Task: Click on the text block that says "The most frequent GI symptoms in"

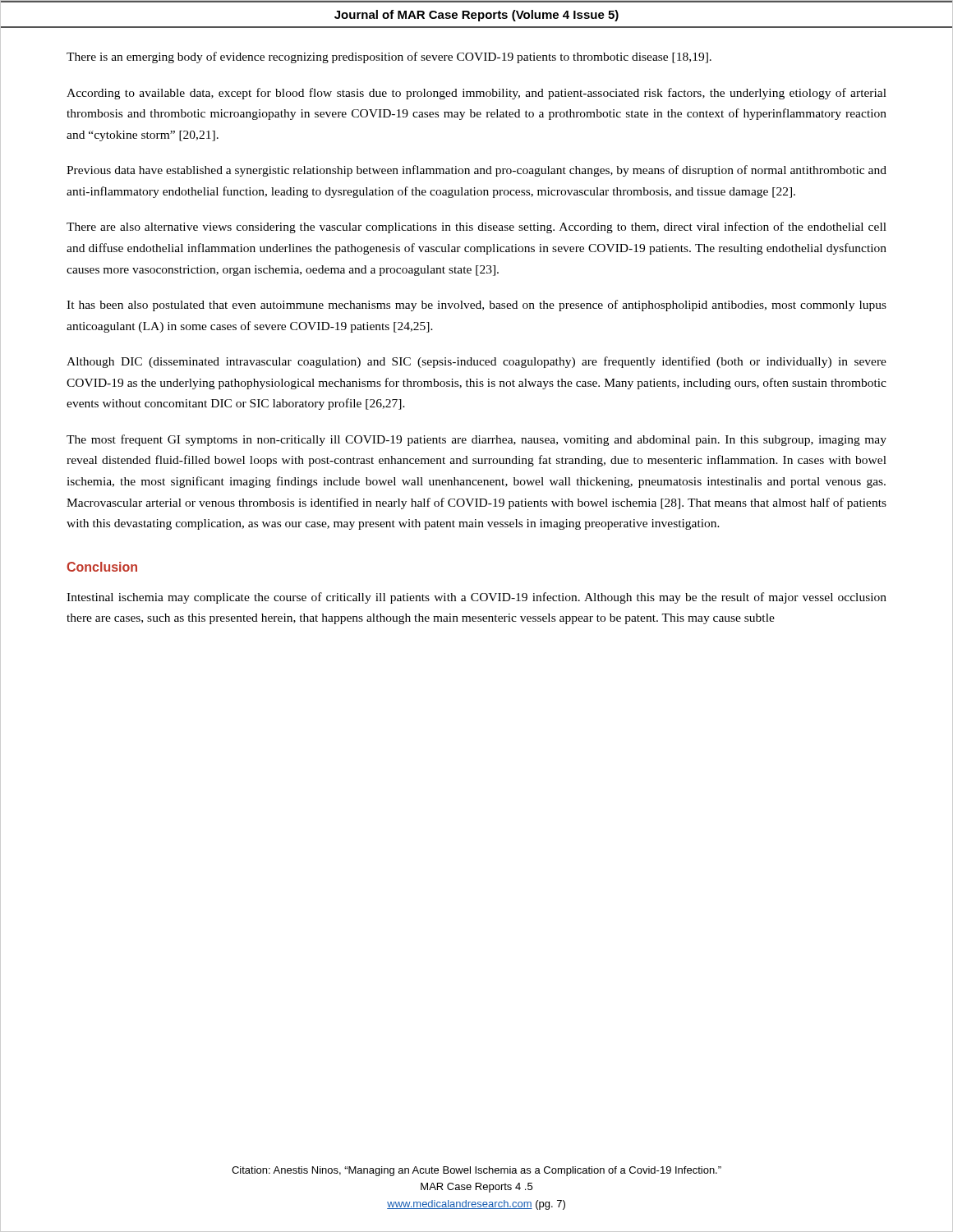Action: (x=476, y=481)
